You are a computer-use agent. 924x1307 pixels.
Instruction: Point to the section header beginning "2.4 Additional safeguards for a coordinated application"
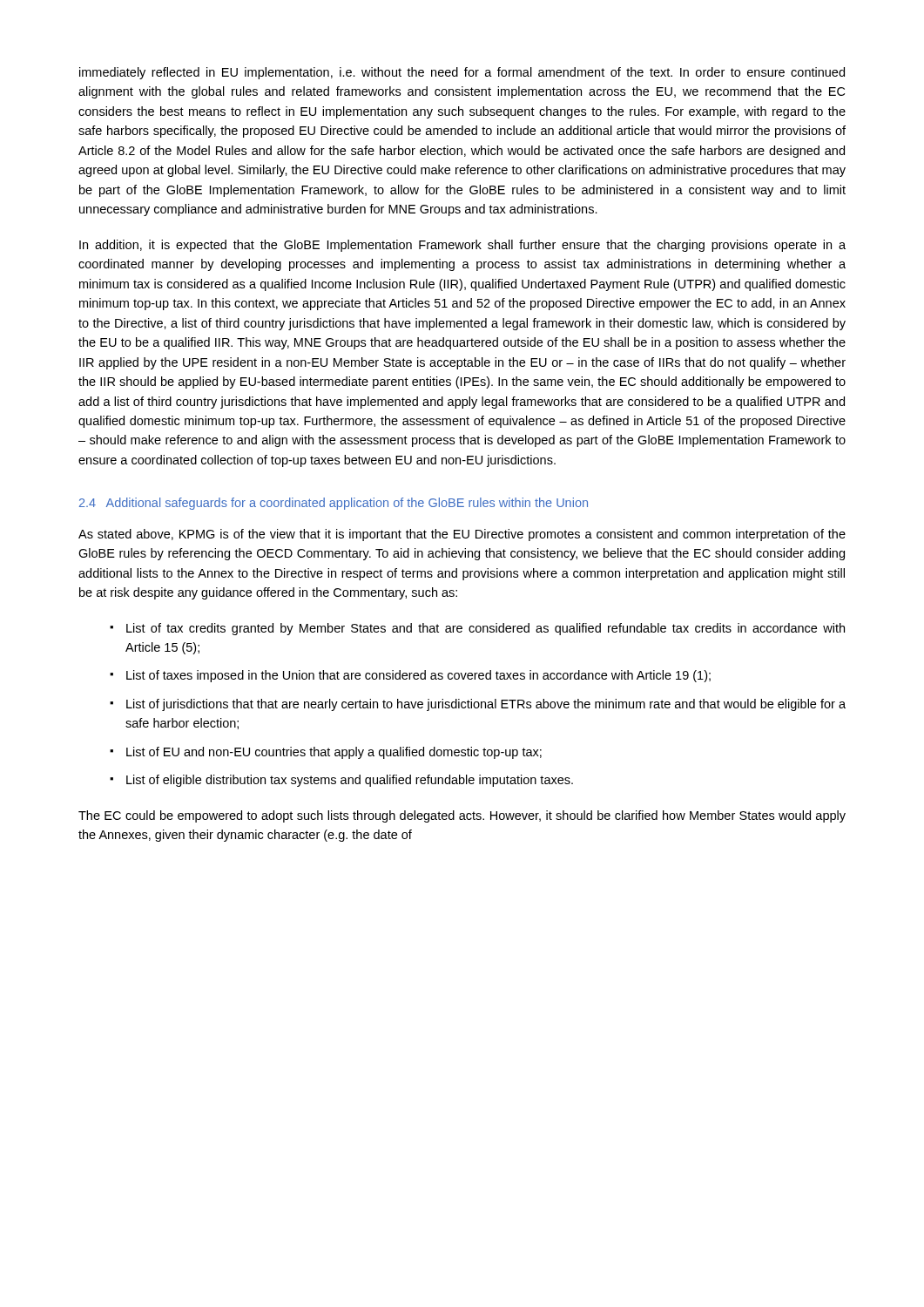[334, 503]
